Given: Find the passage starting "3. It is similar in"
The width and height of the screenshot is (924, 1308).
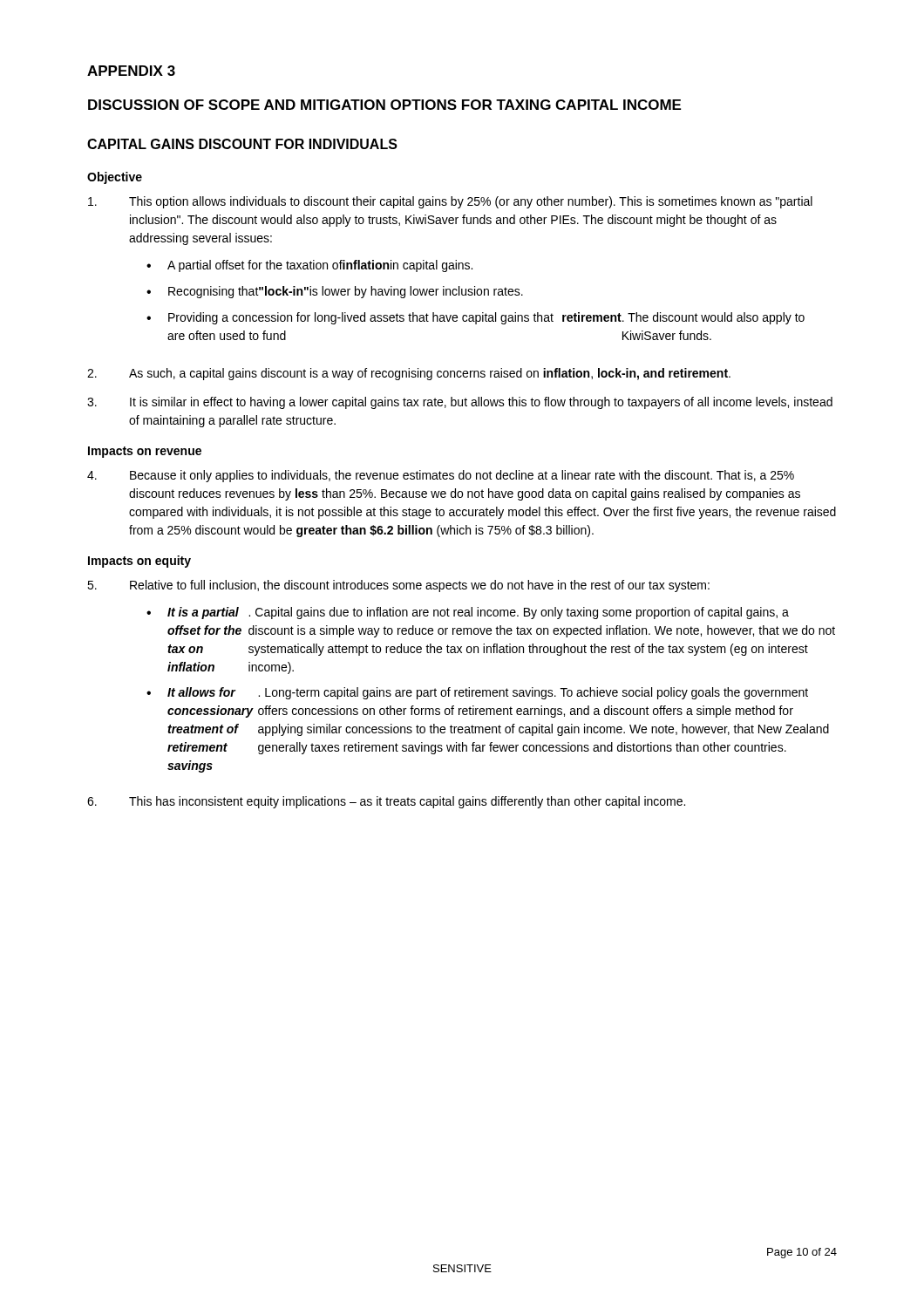Looking at the screenshot, I should [x=462, y=412].
